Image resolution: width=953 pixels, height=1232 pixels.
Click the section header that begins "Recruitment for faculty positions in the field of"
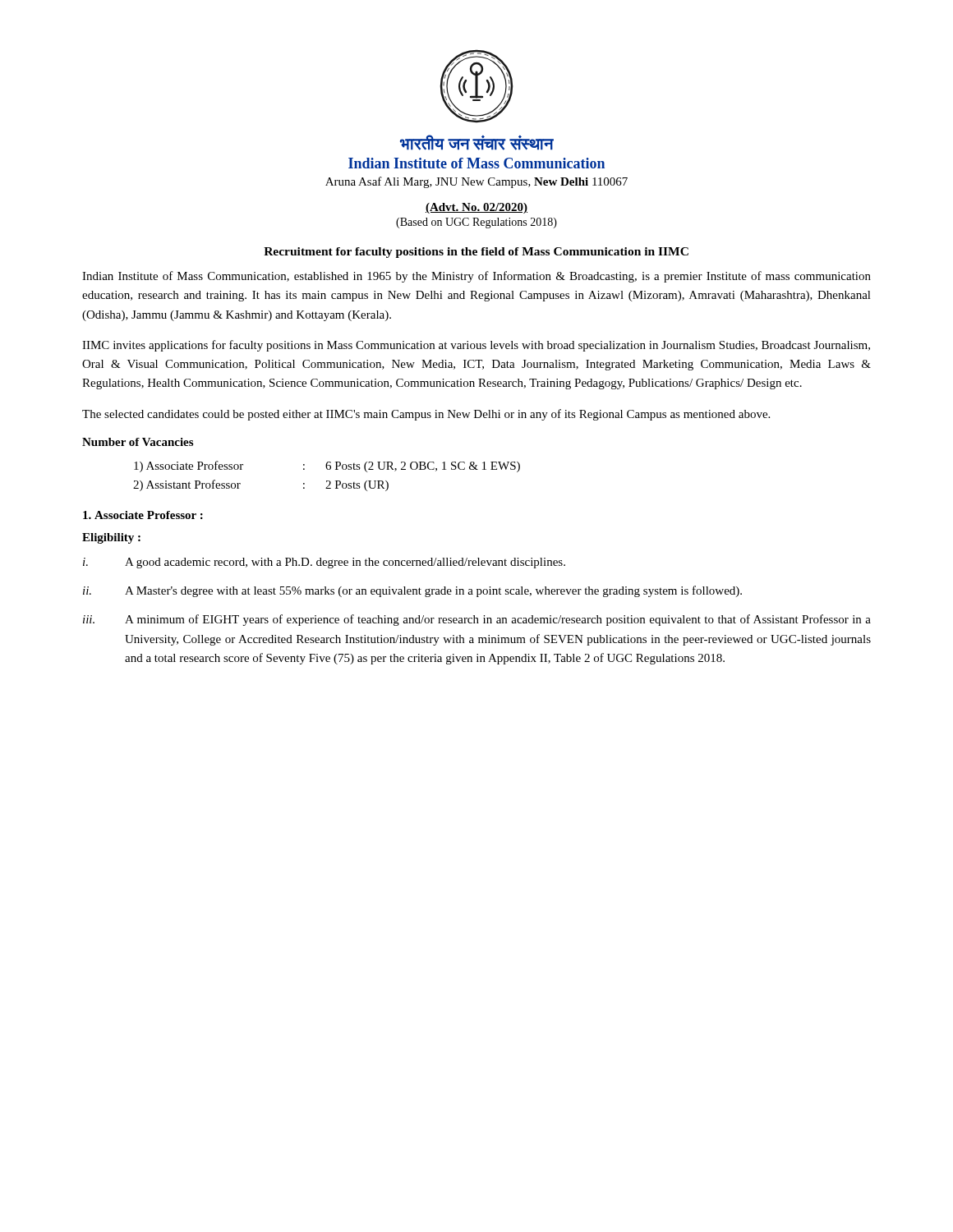(476, 251)
